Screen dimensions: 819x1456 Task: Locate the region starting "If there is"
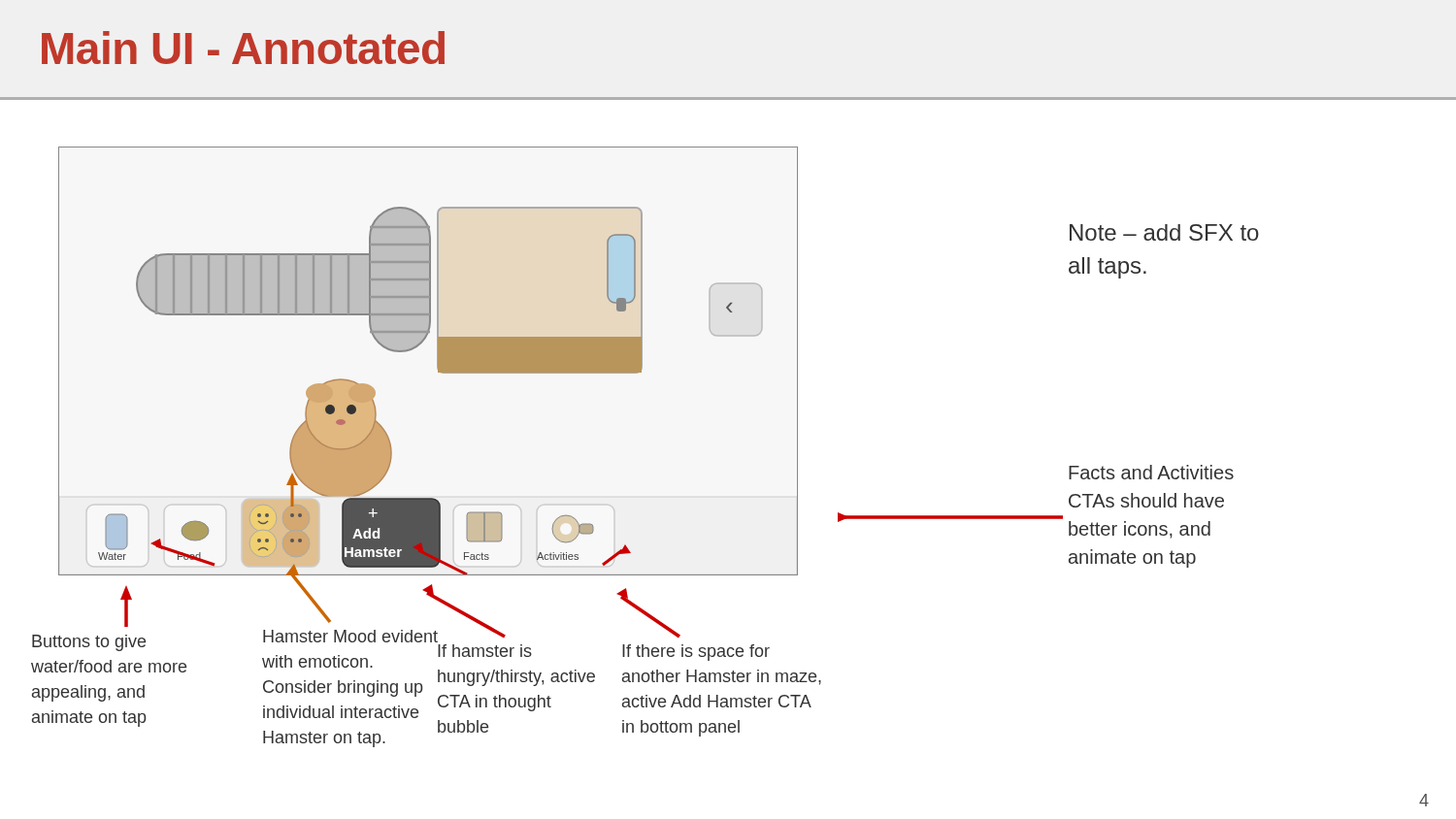tap(722, 689)
